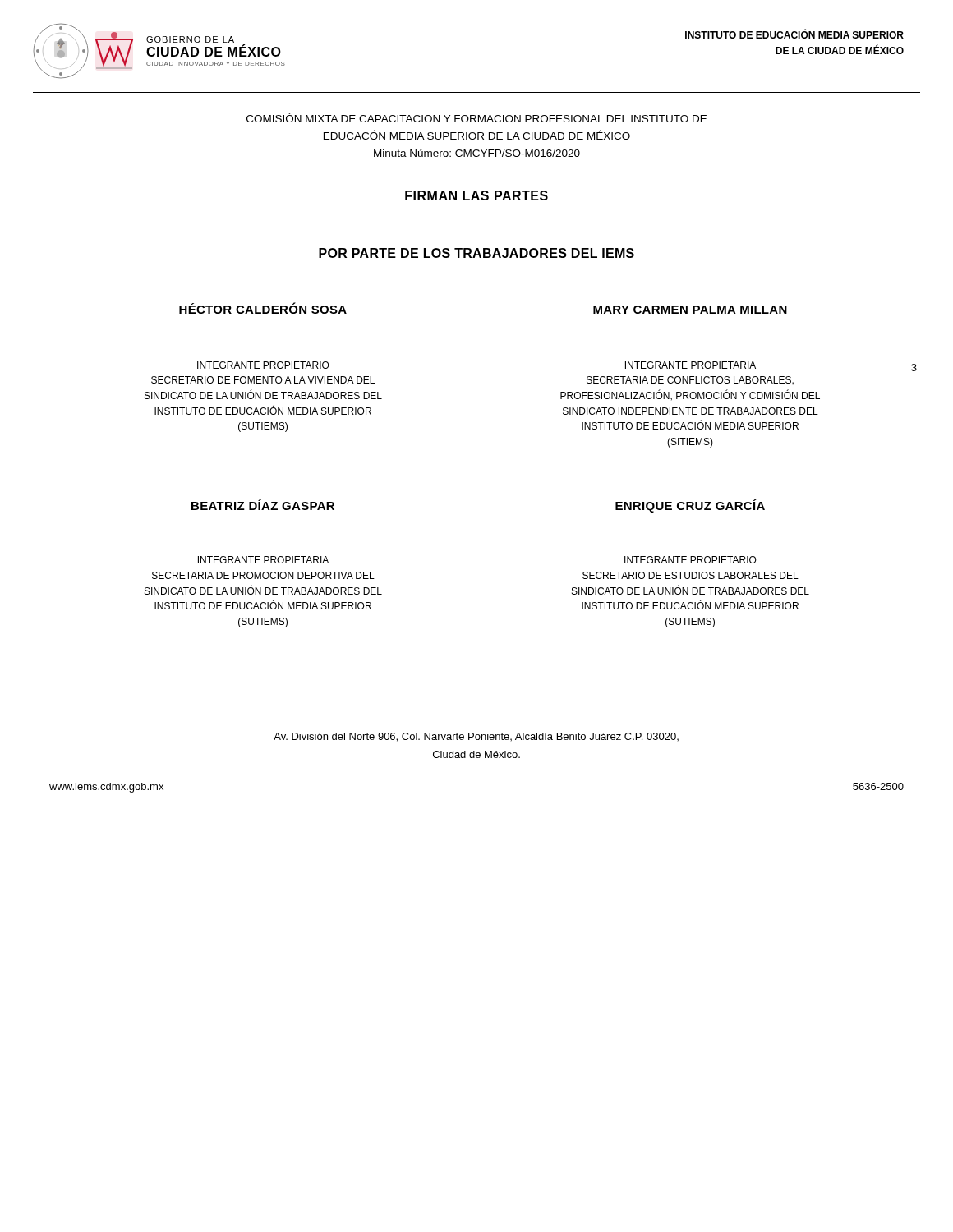The image size is (953, 1232).
Task: Navigate to the element starting "BEATRIZ DÍAZ GASPAR"
Action: pos(263,506)
